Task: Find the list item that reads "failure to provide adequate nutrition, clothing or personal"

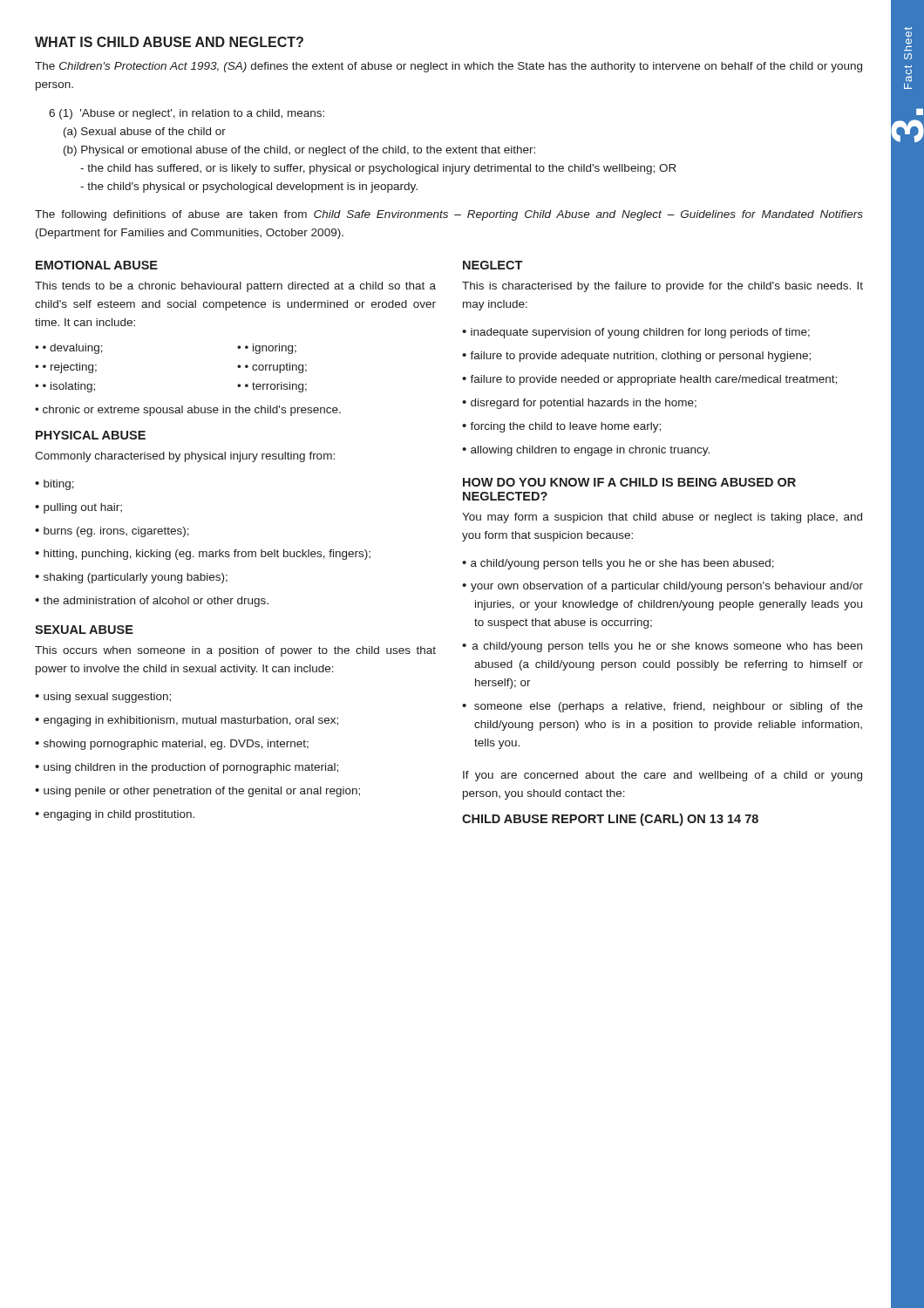Action: click(641, 355)
